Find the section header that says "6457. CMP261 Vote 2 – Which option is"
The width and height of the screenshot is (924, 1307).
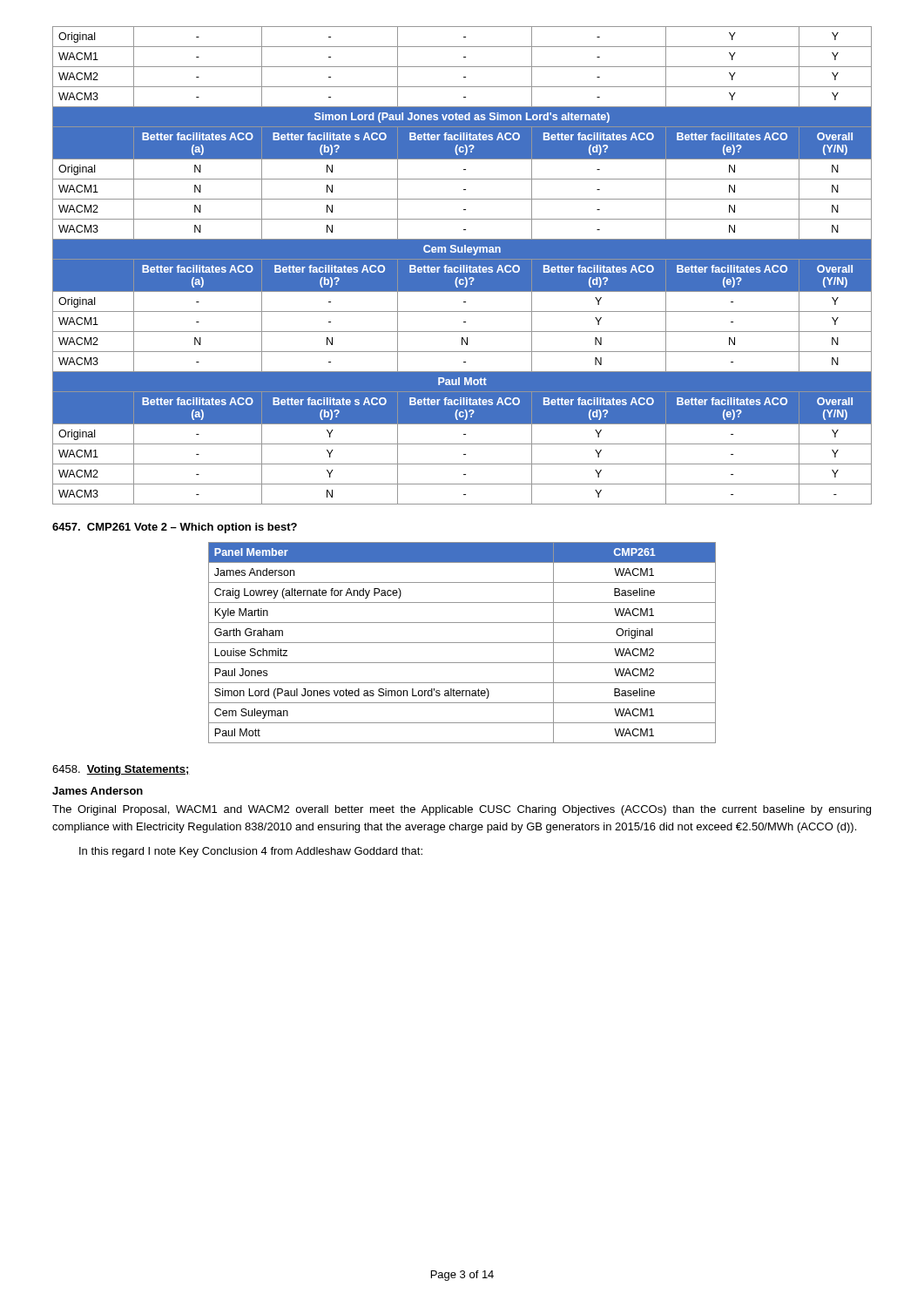click(x=175, y=527)
